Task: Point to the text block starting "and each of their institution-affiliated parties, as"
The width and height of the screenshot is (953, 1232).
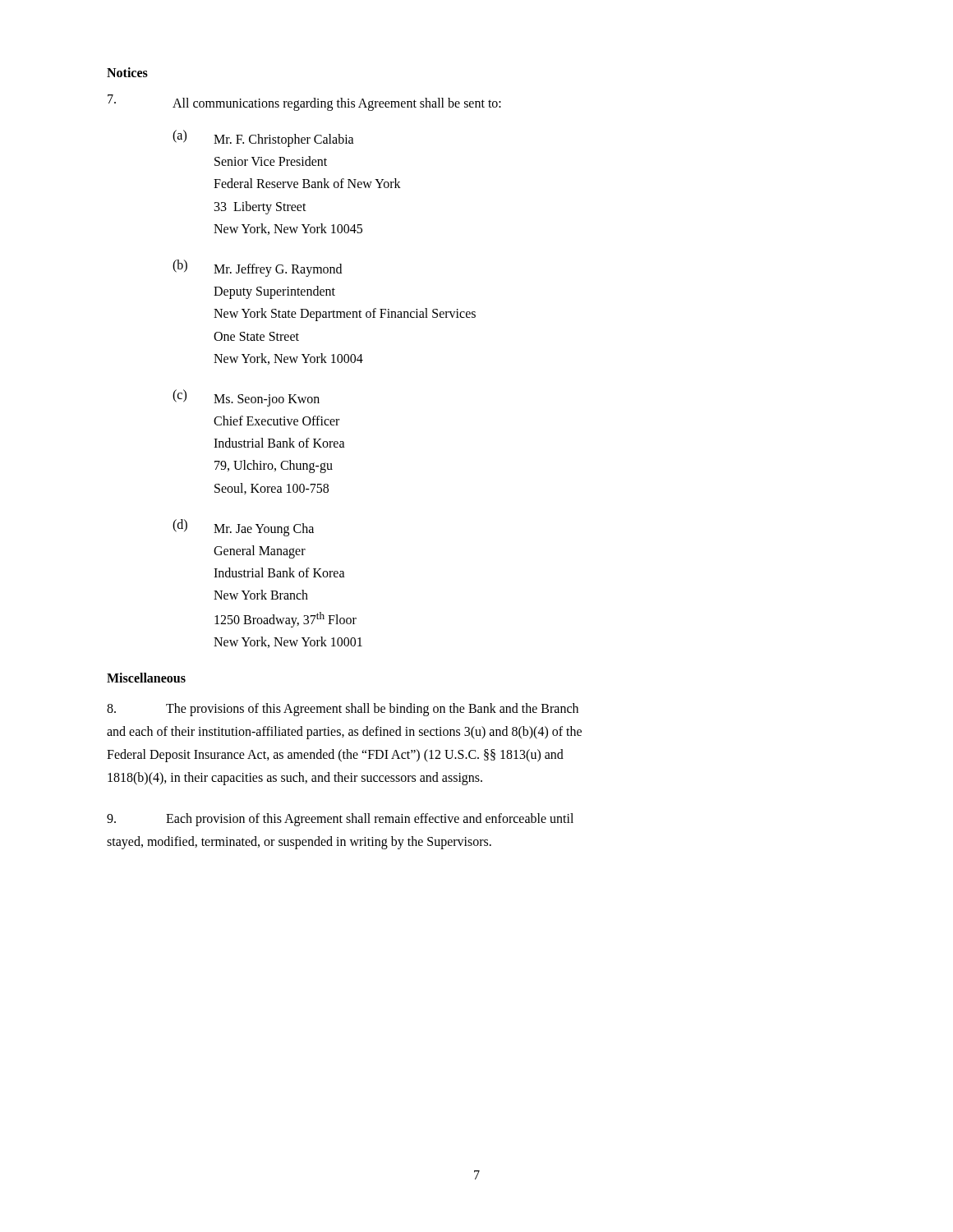Action: 345,732
